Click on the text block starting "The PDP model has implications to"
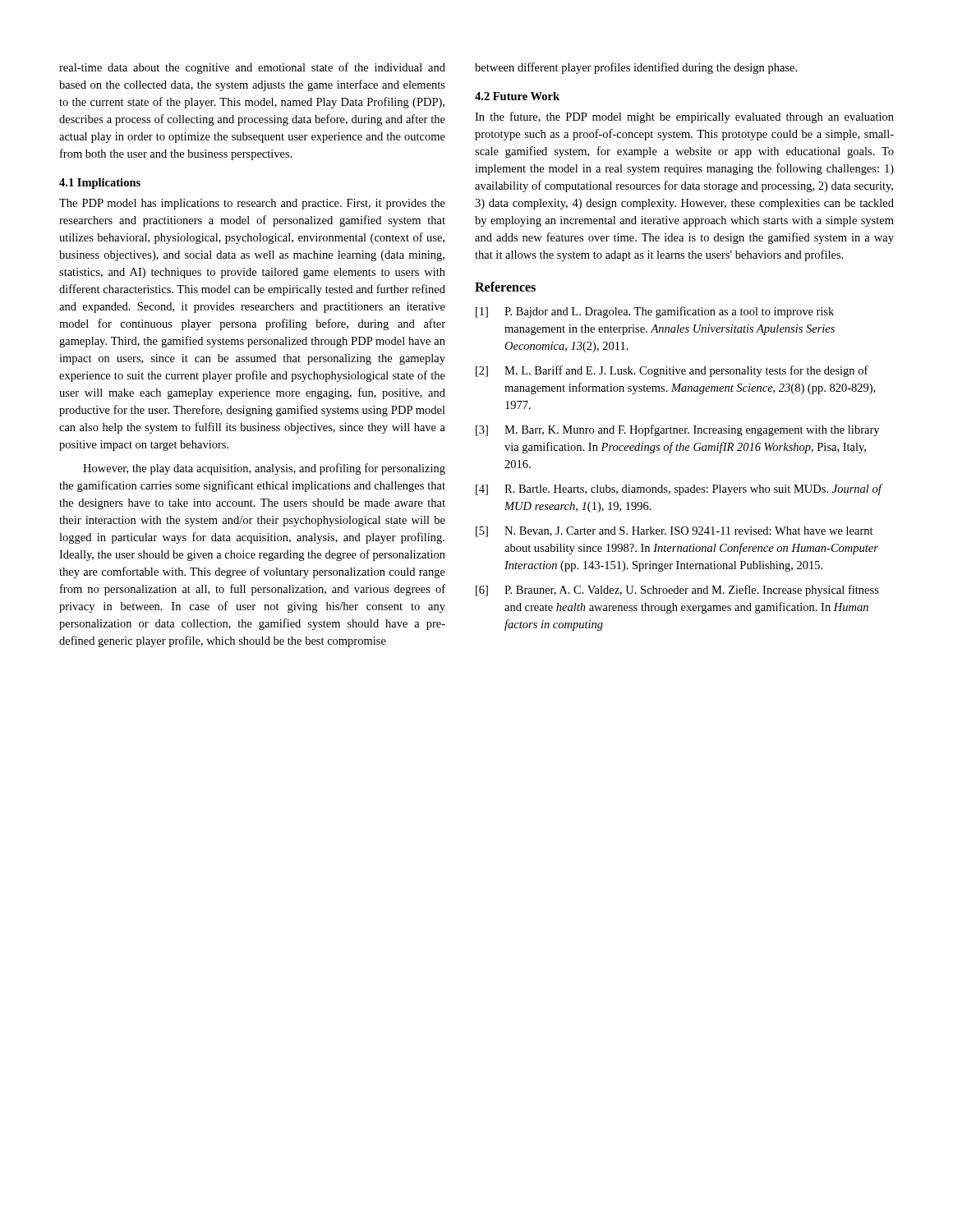 (x=252, y=422)
